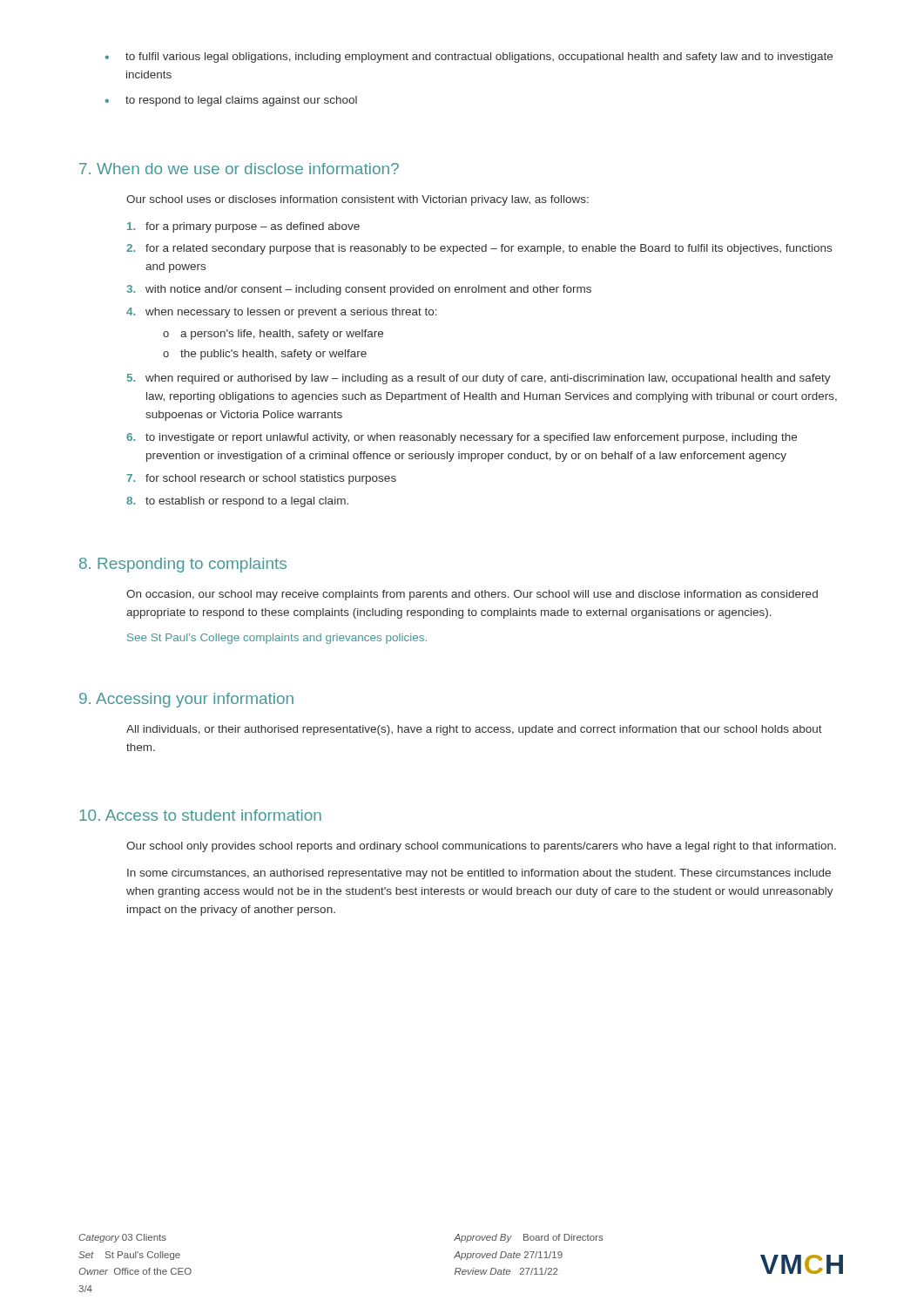Navigate to the region starting "Our school uses or discloses information consistent"
Image resolution: width=924 pixels, height=1307 pixels.
tap(358, 199)
